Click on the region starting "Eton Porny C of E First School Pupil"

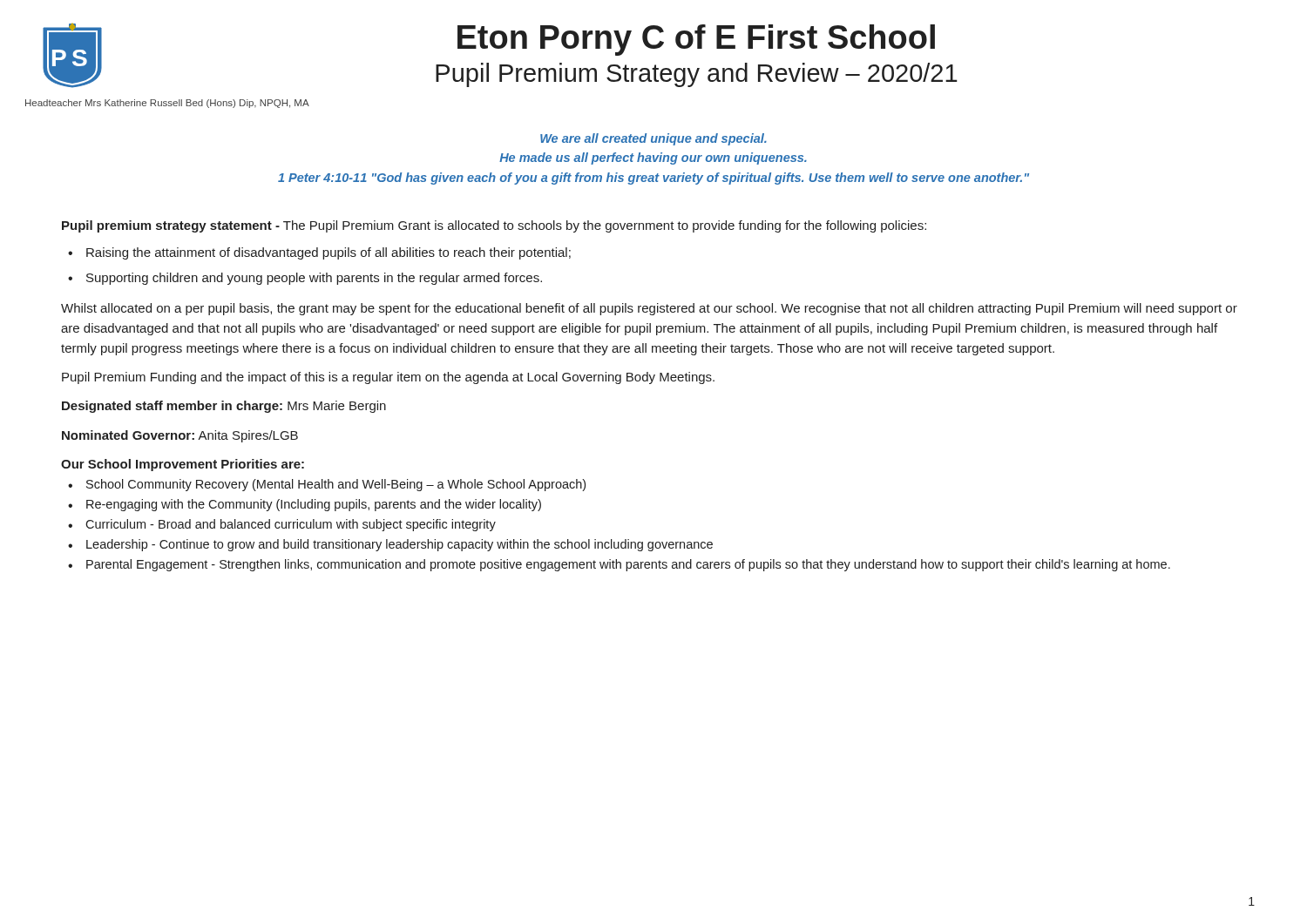coord(696,54)
